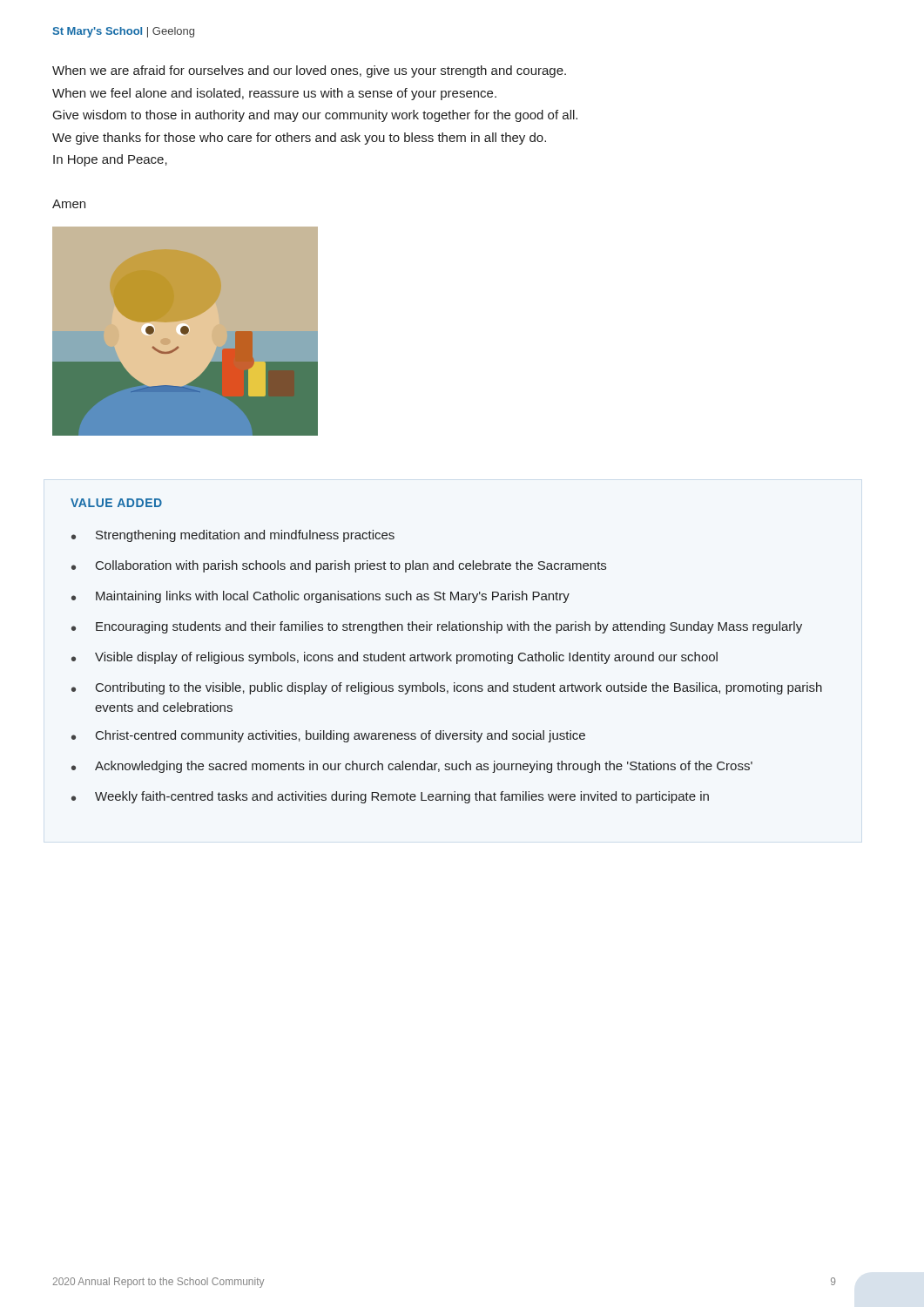Select the region starting "• Collaboration with parish schools"
The image size is (924, 1307).
pos(453,567)
